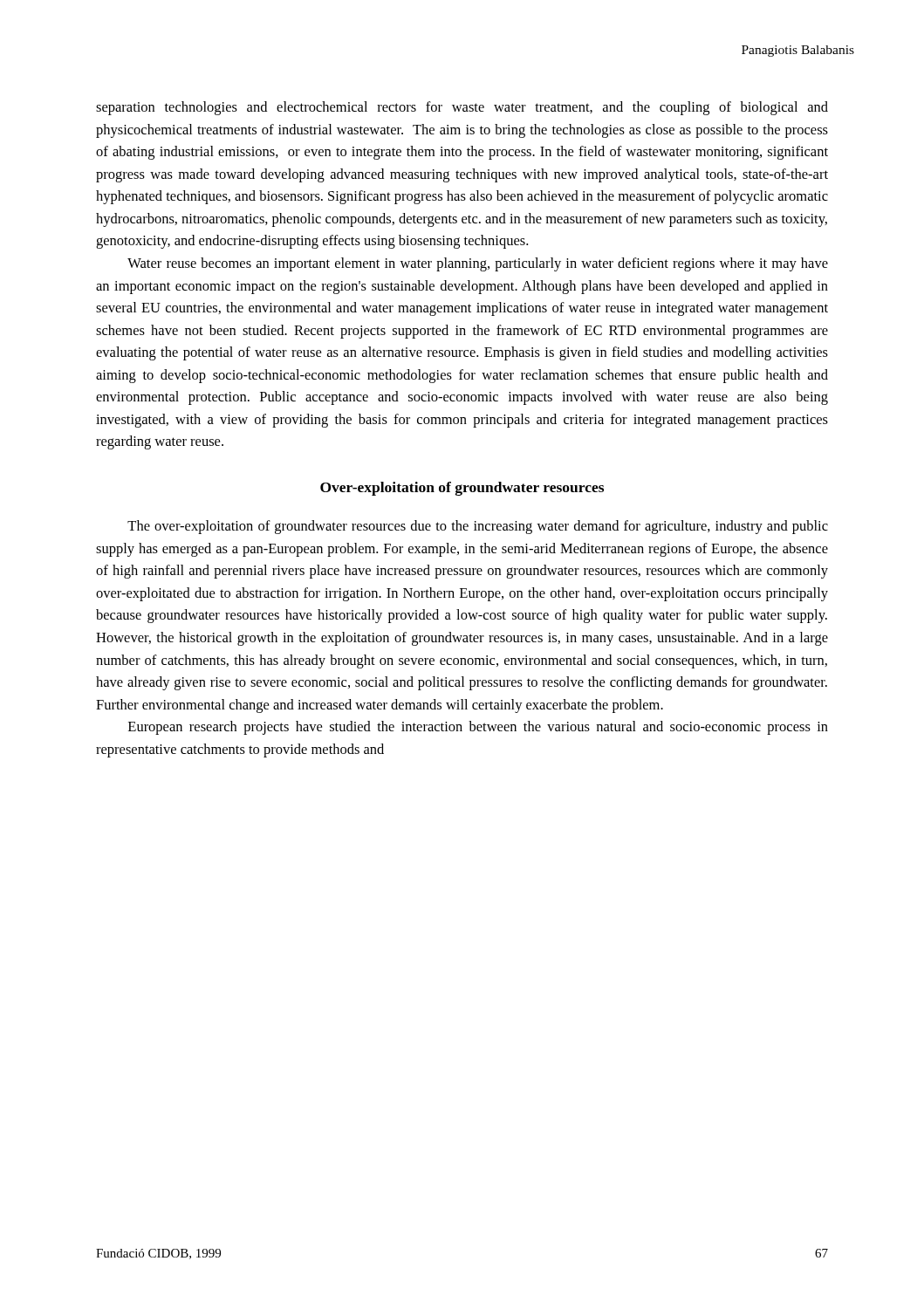Find the section header containing "Over-exploitation of groundwater resources"

(462, 487)
